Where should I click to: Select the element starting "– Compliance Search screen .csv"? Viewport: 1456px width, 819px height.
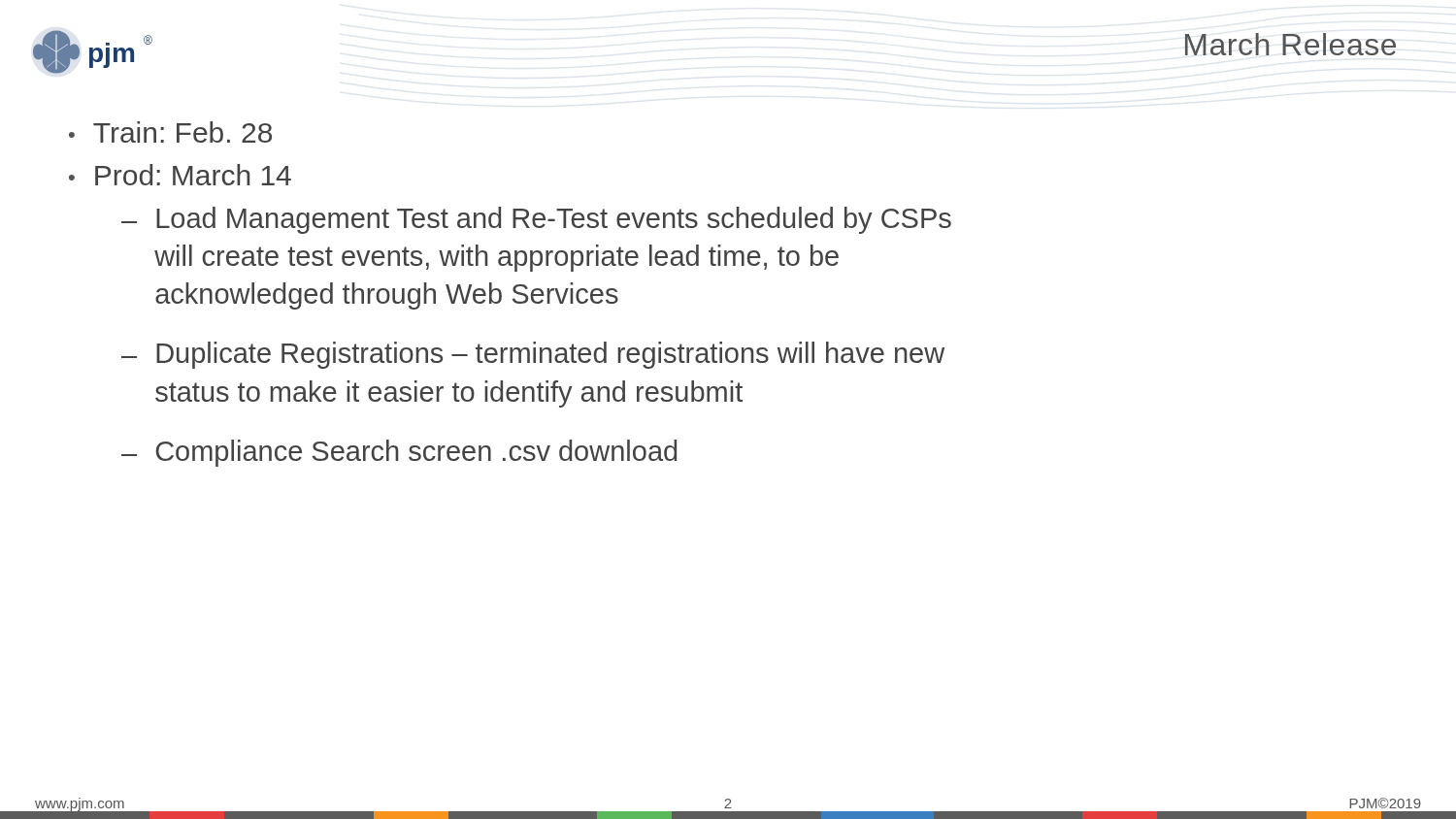click(x=400, y=452)
